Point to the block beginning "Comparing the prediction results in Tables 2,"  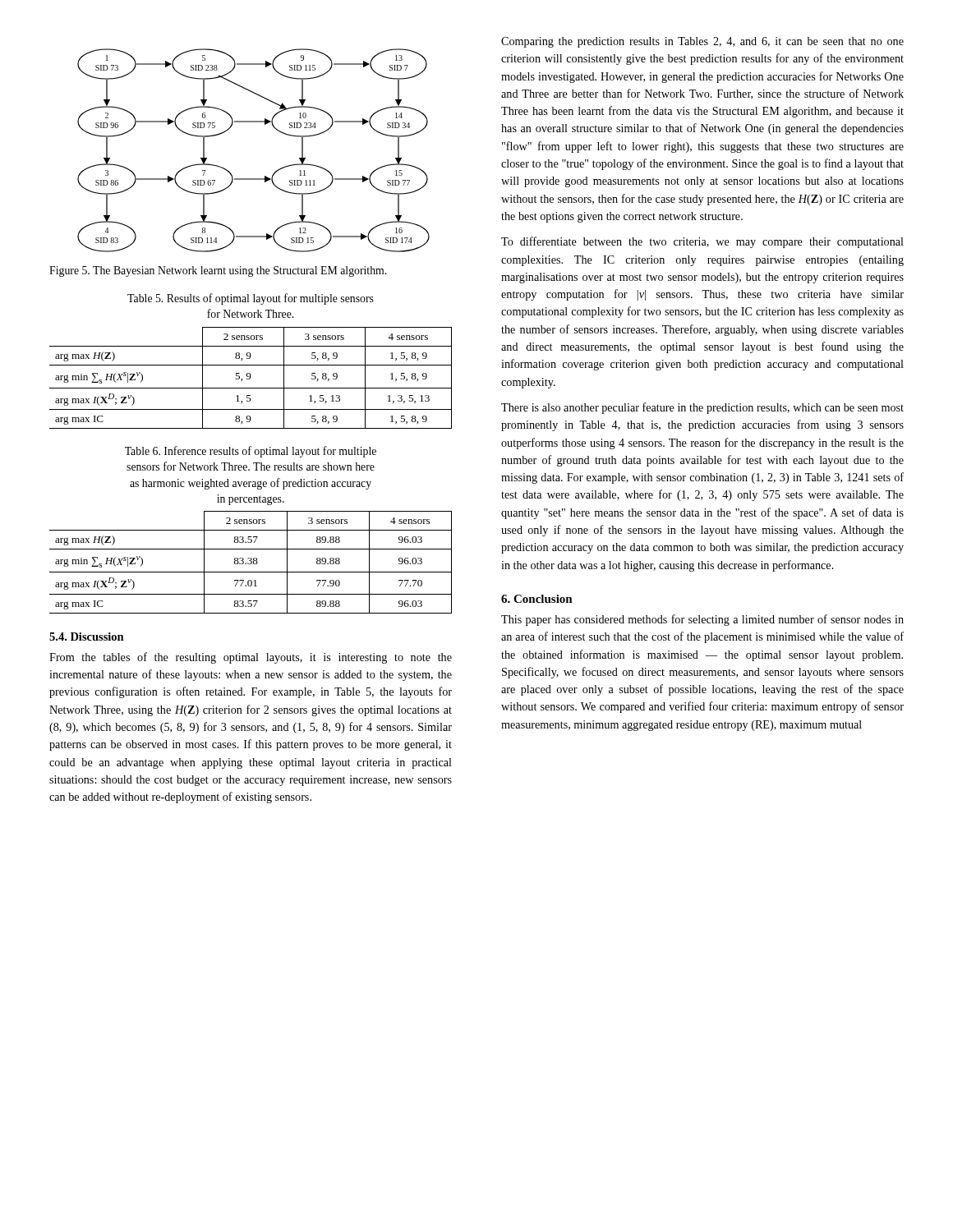(702, 128)
